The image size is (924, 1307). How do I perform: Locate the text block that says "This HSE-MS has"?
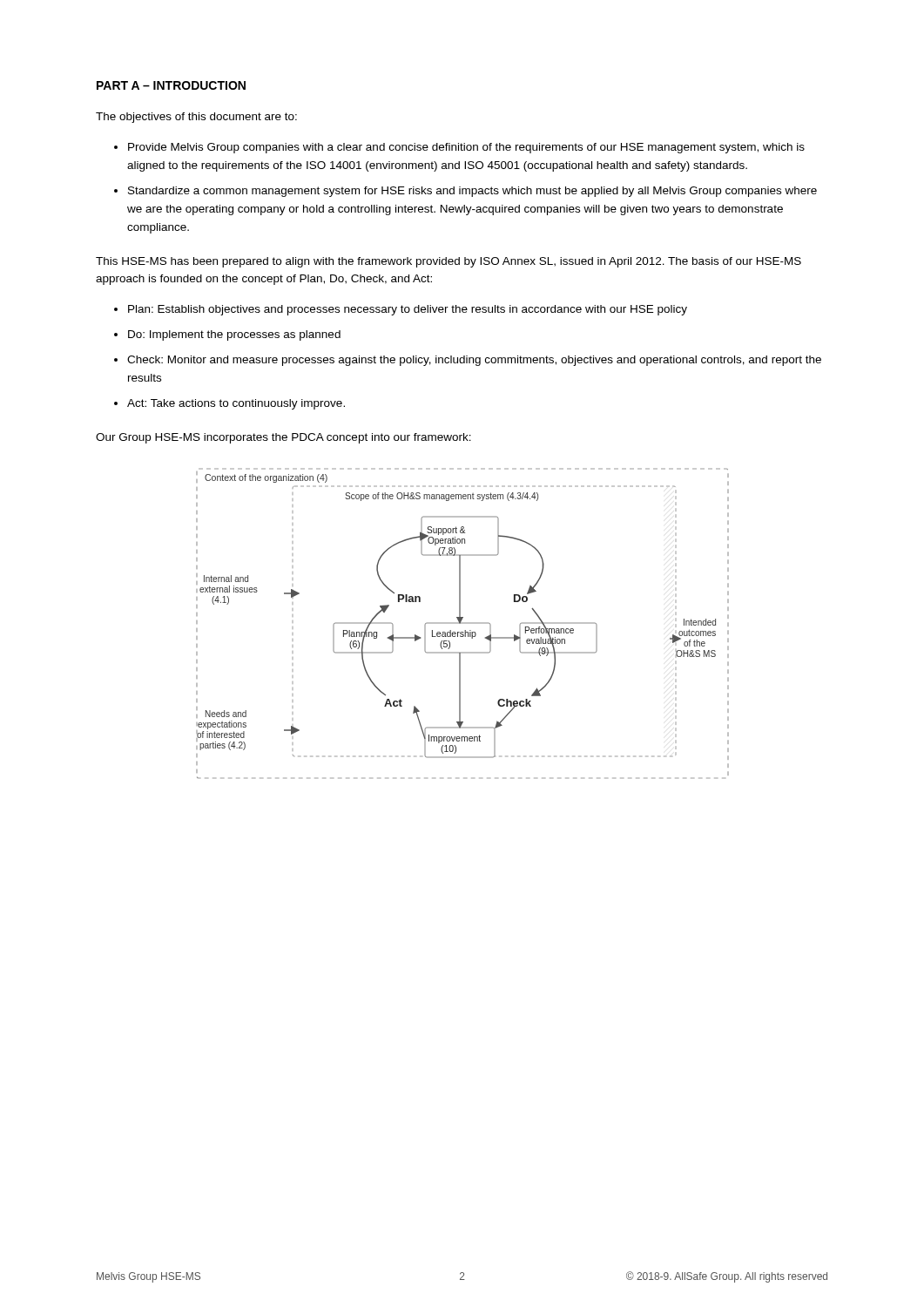pos(449,270)
